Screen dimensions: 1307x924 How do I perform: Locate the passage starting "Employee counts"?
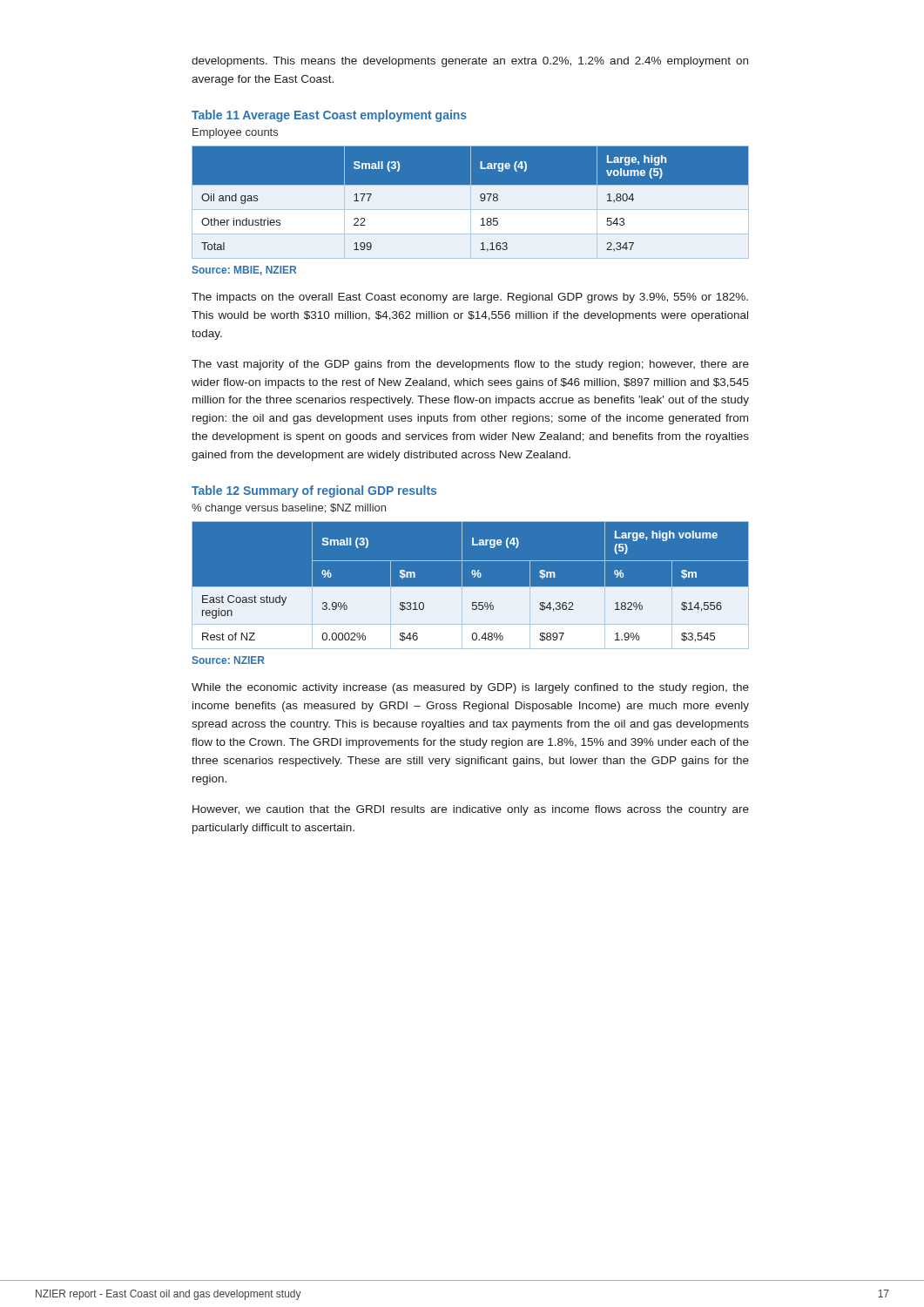(235, 132)
